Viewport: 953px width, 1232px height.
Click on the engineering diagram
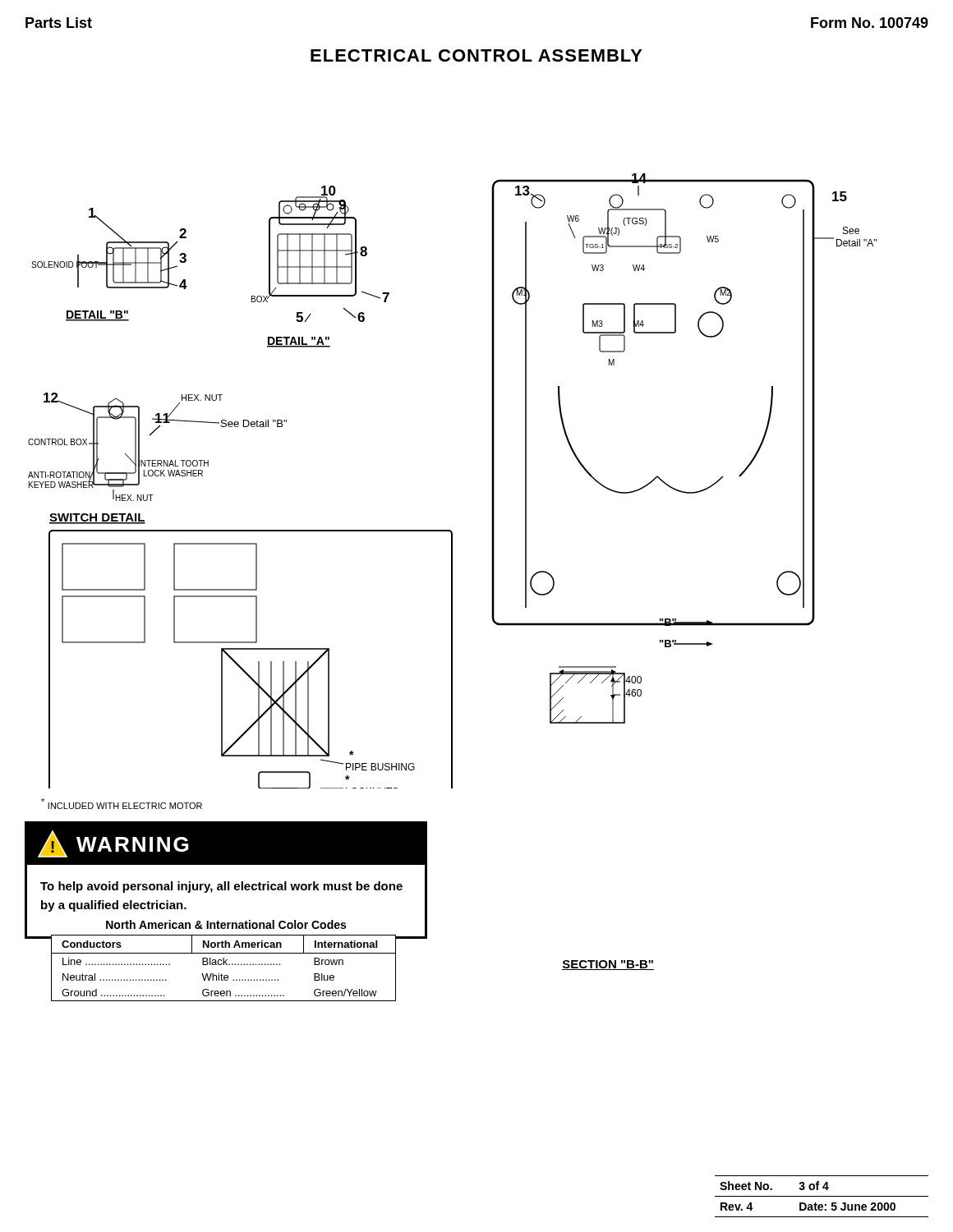click(x=476, y=431)
